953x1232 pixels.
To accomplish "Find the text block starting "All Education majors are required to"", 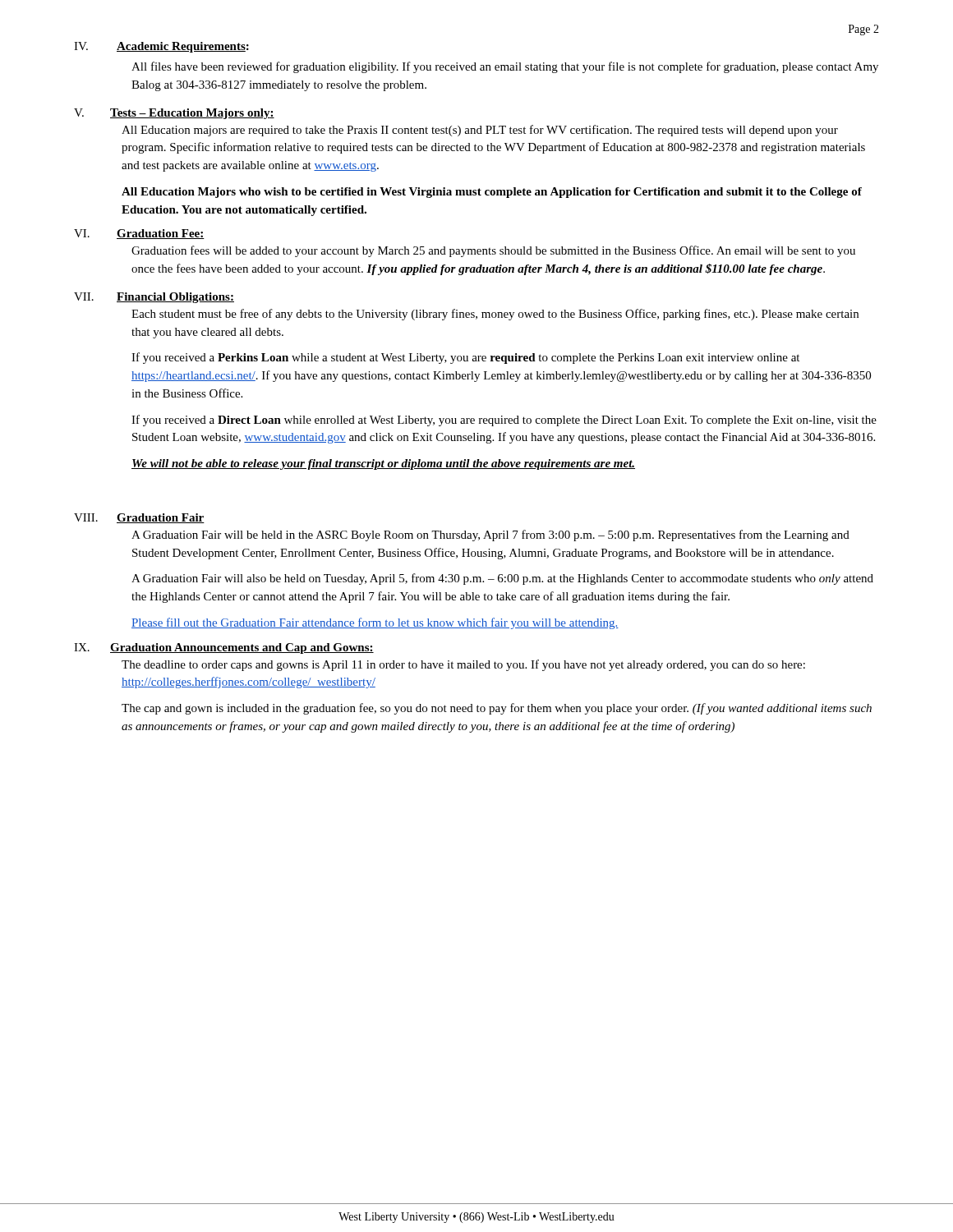I will click(x=480, y=131).
